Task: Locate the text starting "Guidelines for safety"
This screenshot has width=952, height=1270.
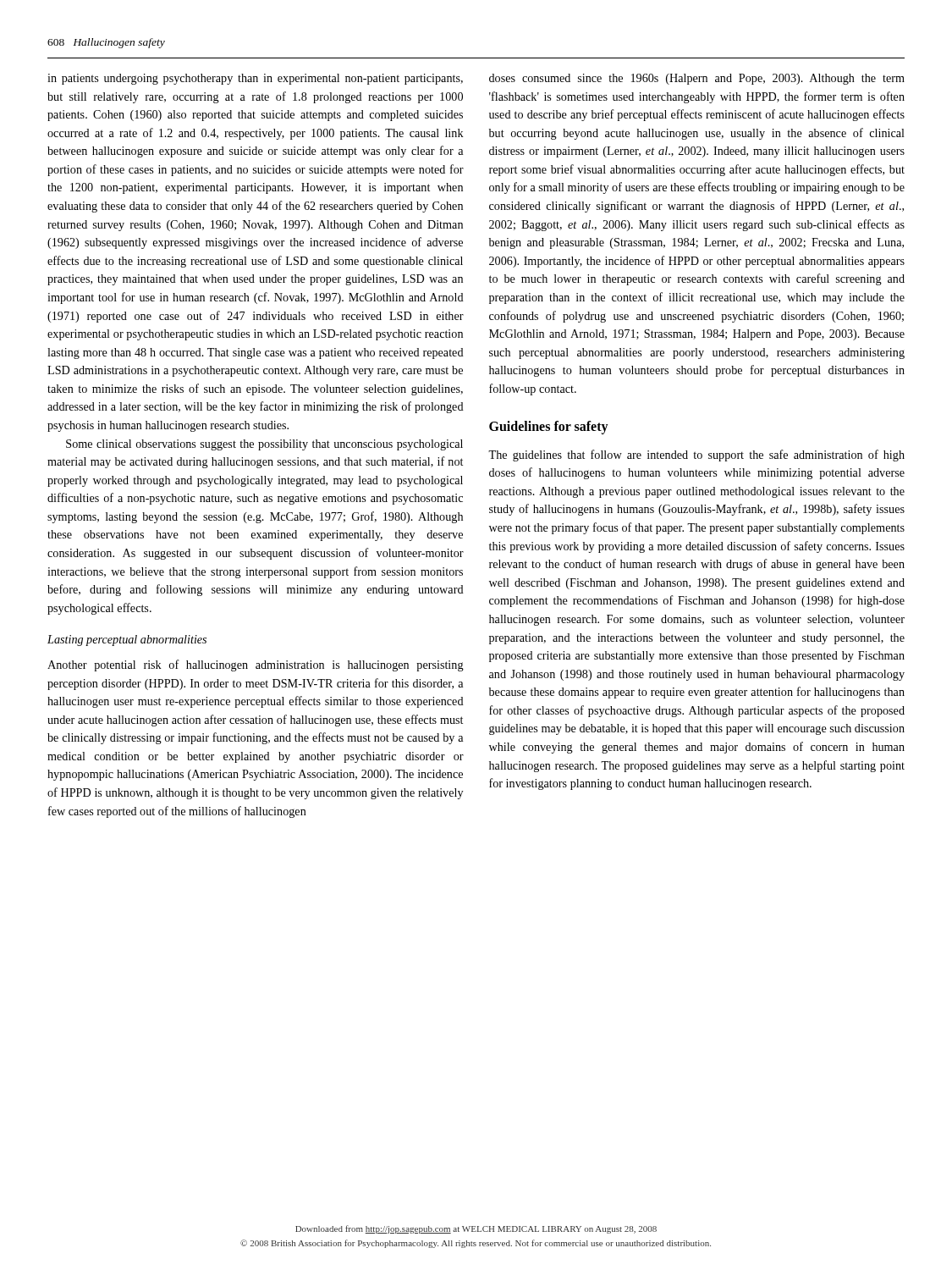Action: (548, 427)
